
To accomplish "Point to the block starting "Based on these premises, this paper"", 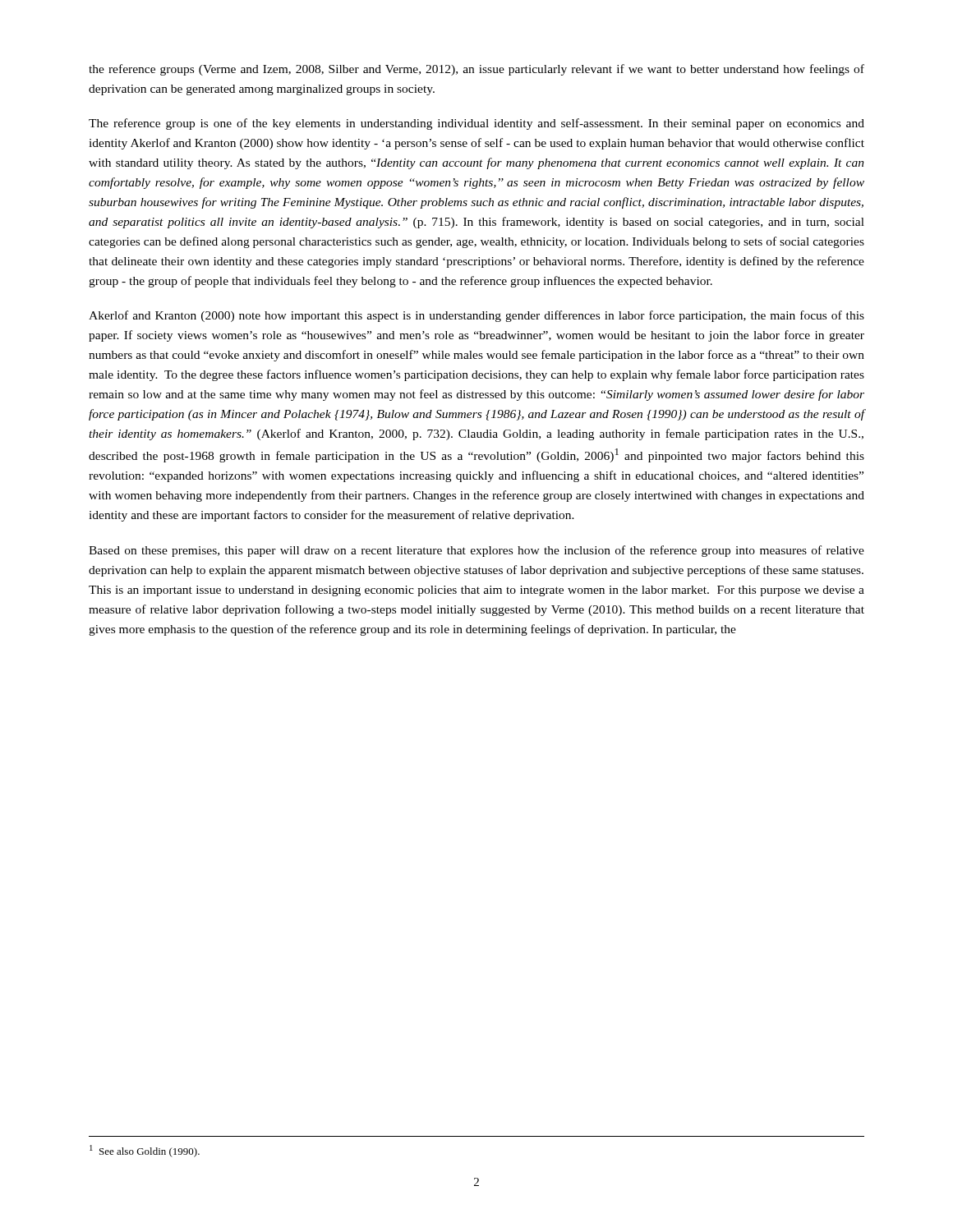I will [476, 589].
